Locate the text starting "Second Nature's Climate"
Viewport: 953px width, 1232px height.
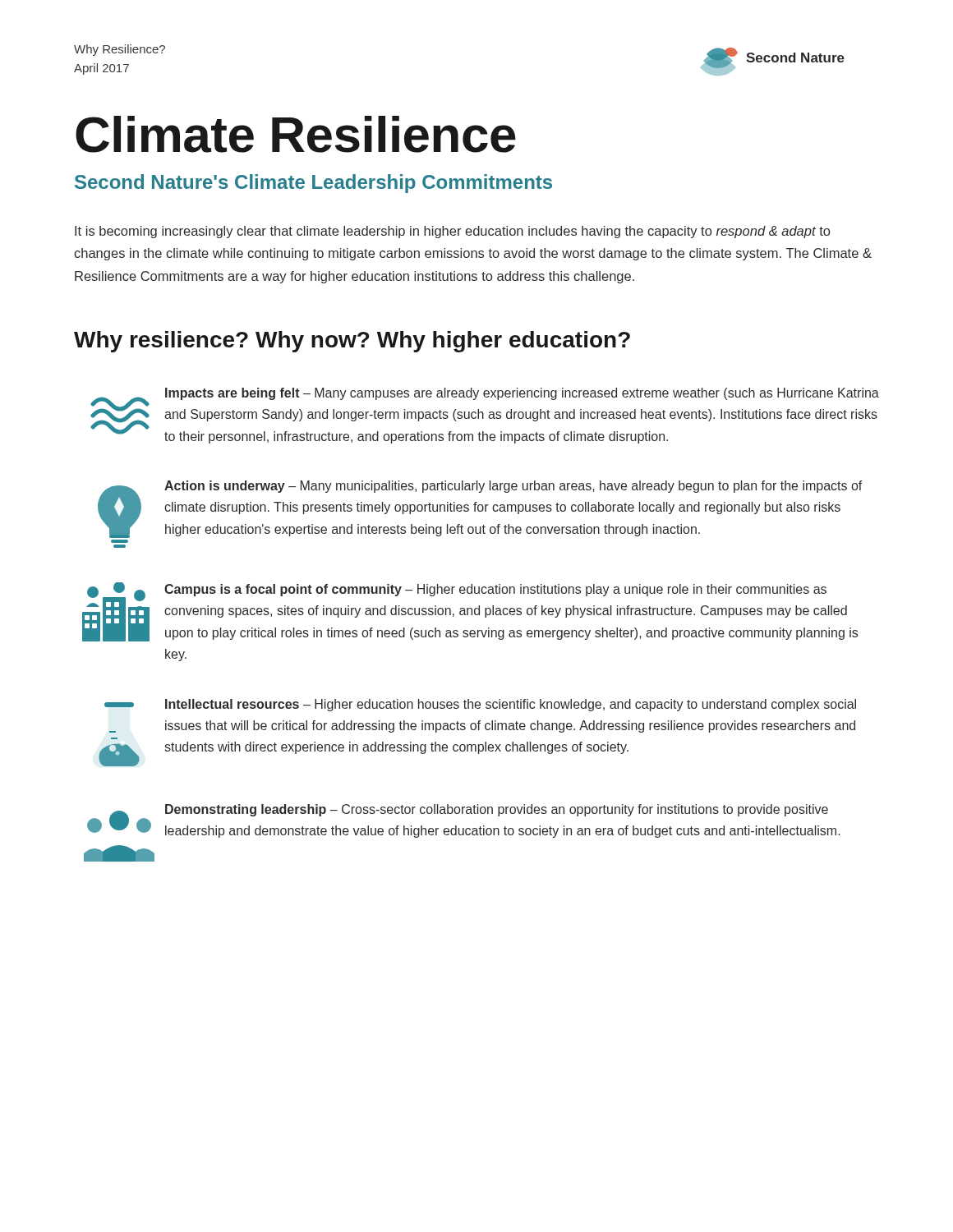coord(476,183)
